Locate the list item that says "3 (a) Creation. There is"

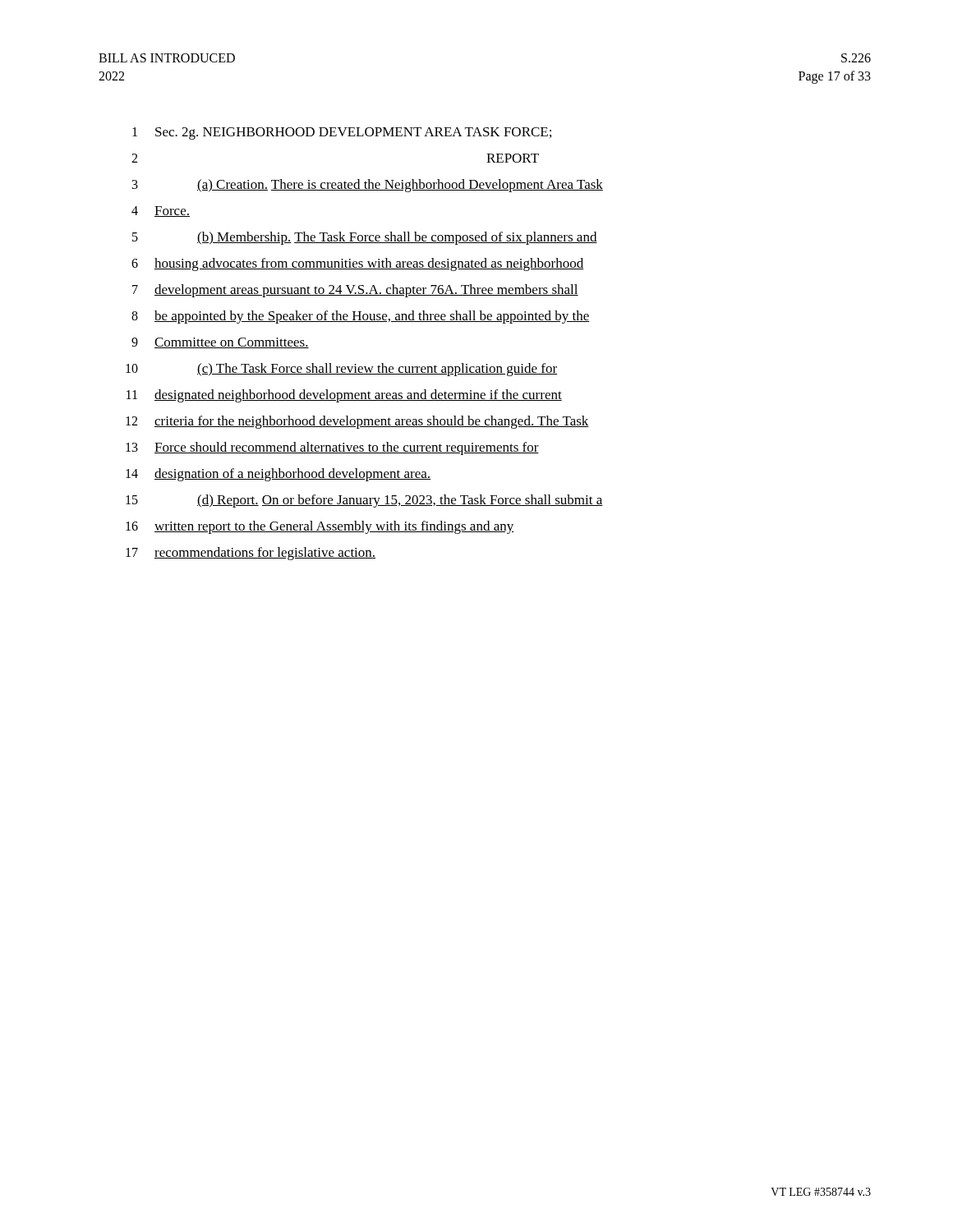(485, 185)
